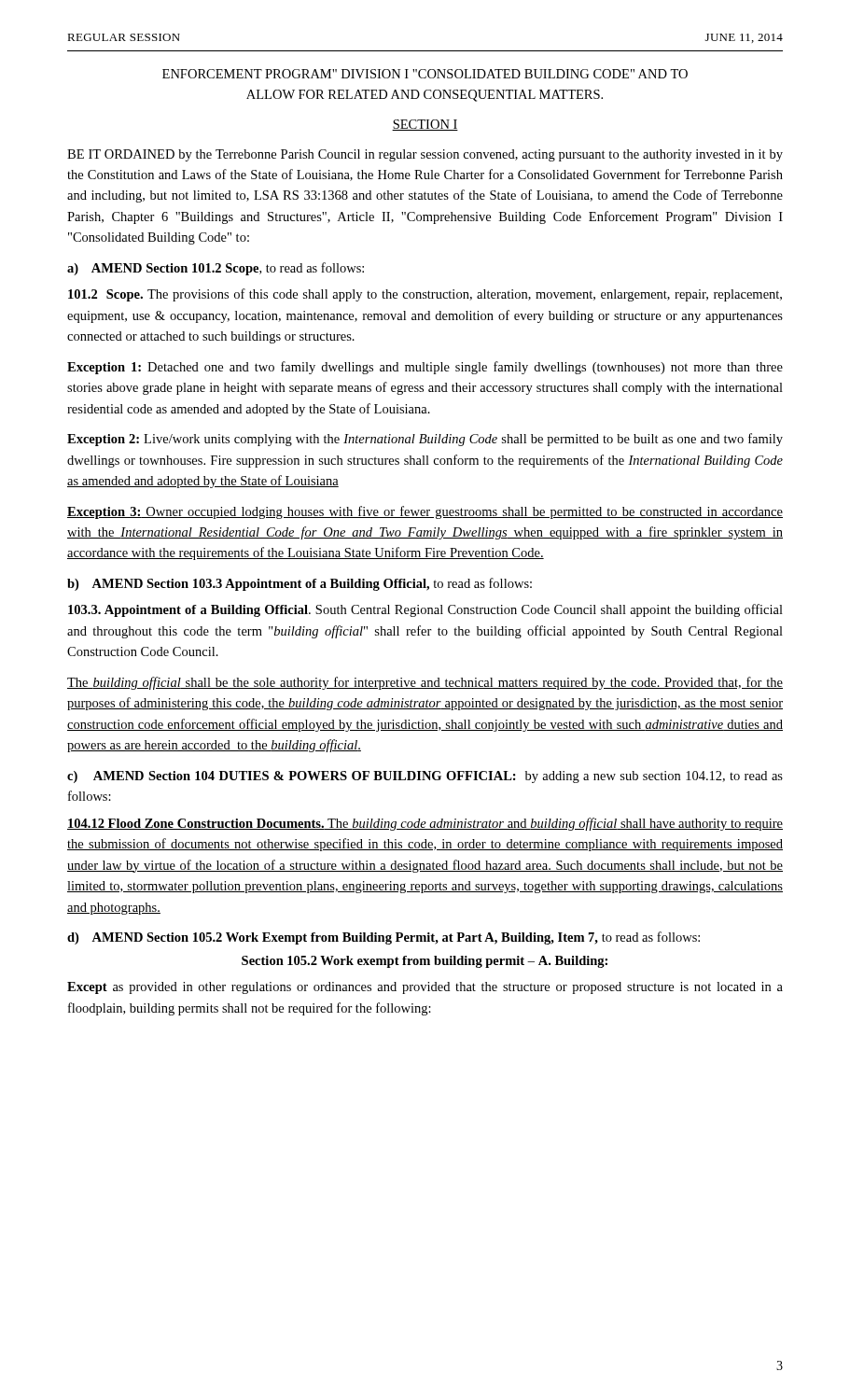Screen dimensions: 1400x850
Task: Find the text block containing "Except as provided"
Action: click(x=425, y=998)
